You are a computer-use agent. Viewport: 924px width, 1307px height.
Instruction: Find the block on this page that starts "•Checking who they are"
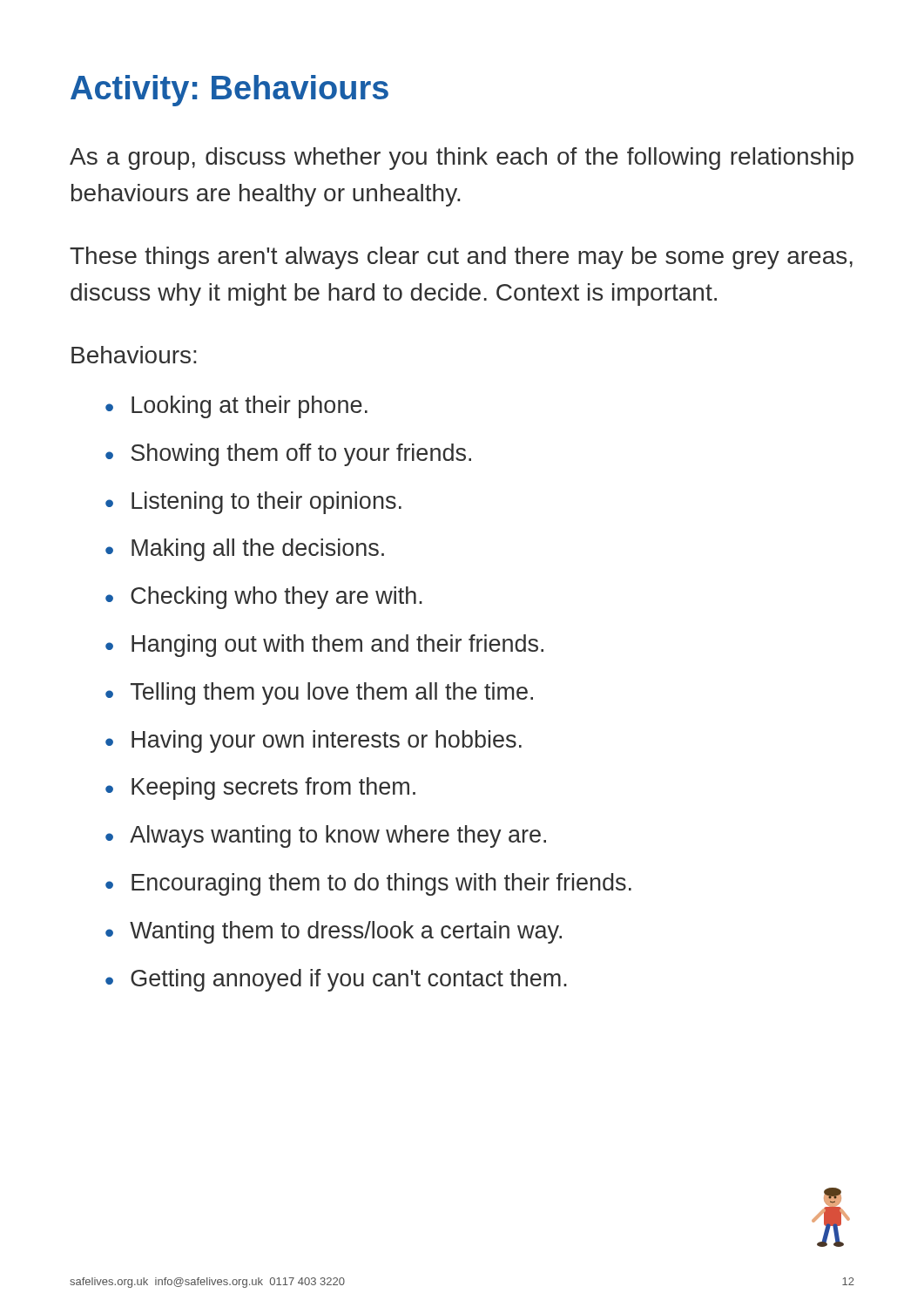pyautogui.click(x=264, y=599)
